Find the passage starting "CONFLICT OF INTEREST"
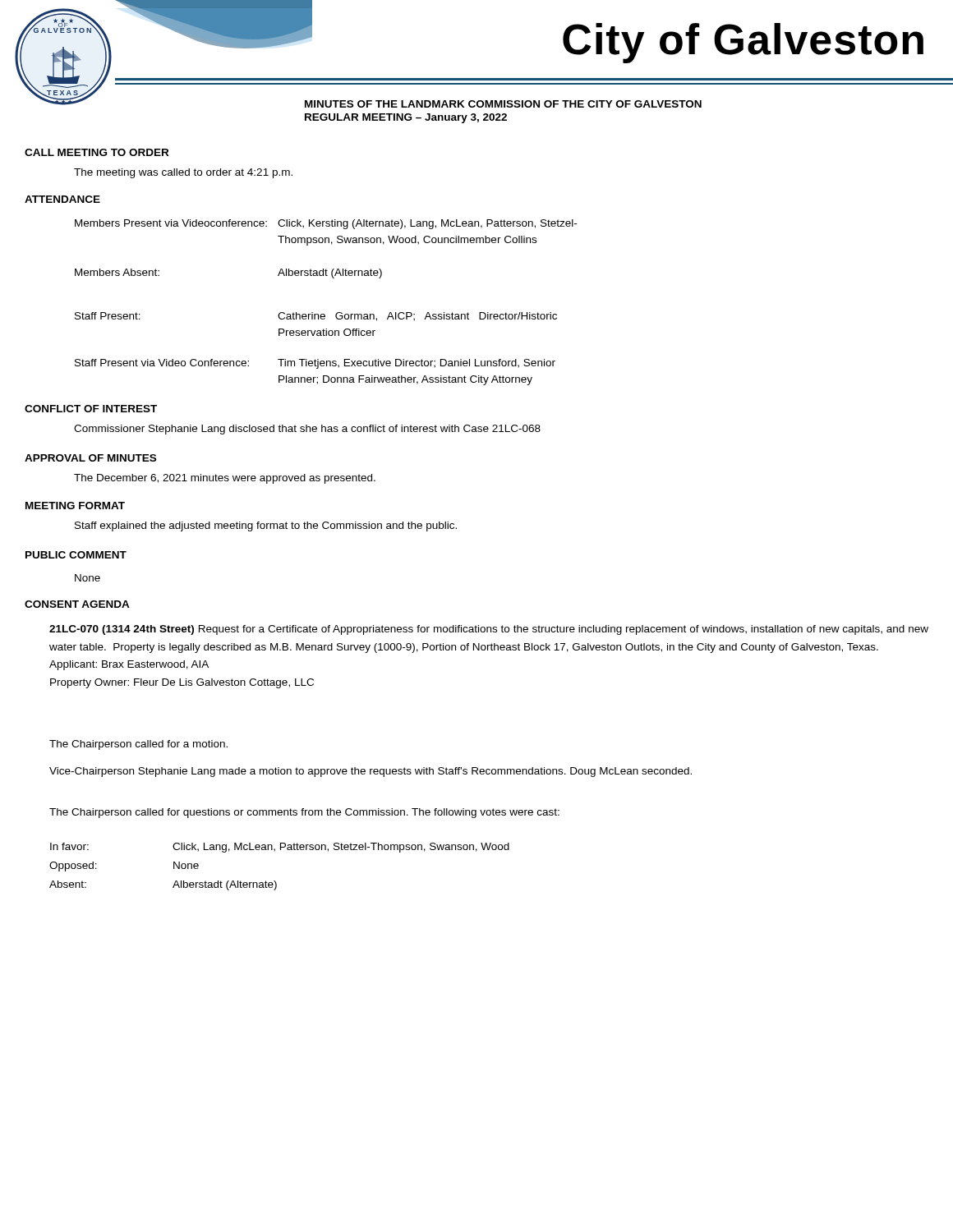The height and width of the screenshot is (1232, 953). pos(91,409)
